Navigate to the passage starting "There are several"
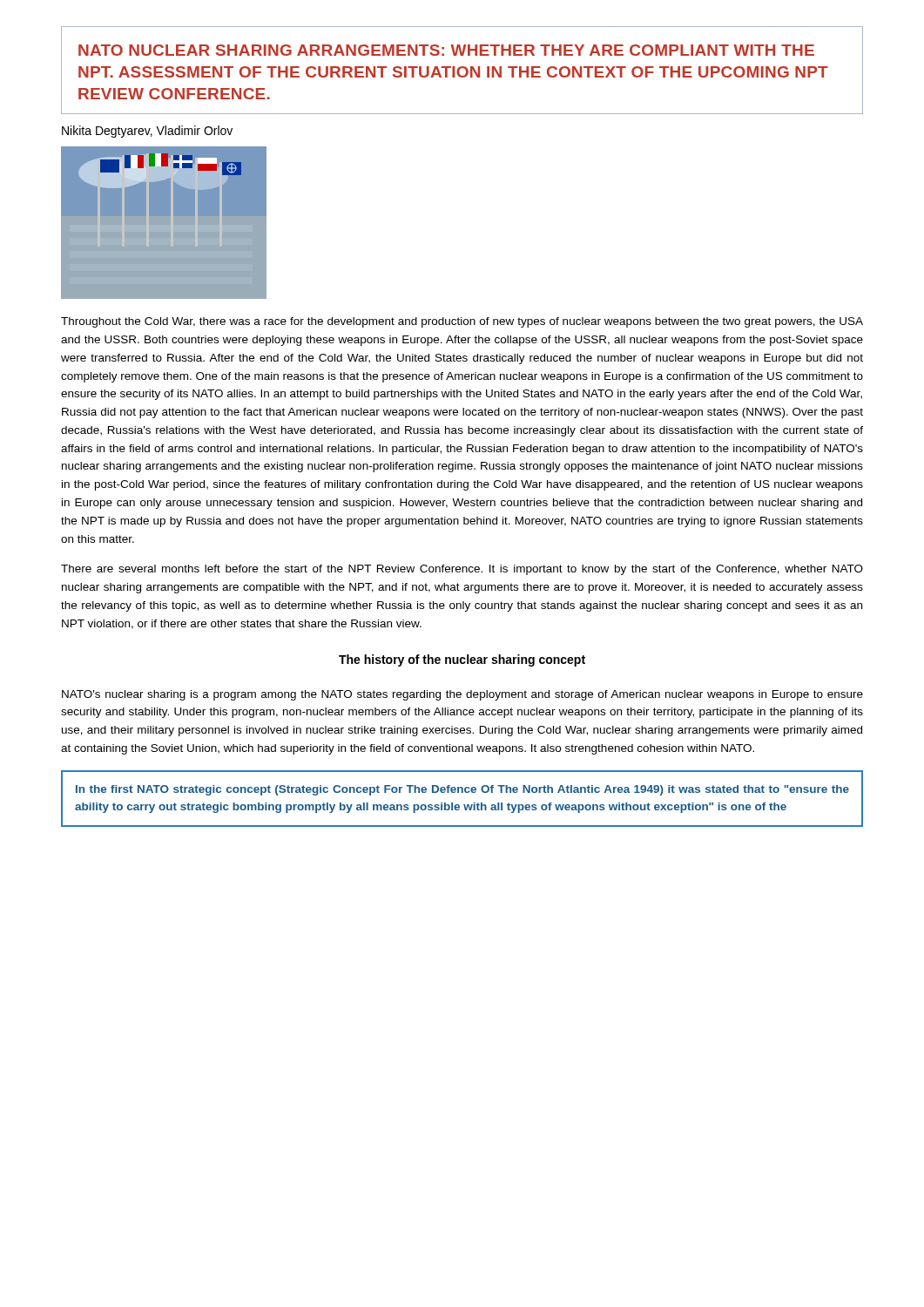Viewport: 924px width, 1307px height. [x=462, y=596]
